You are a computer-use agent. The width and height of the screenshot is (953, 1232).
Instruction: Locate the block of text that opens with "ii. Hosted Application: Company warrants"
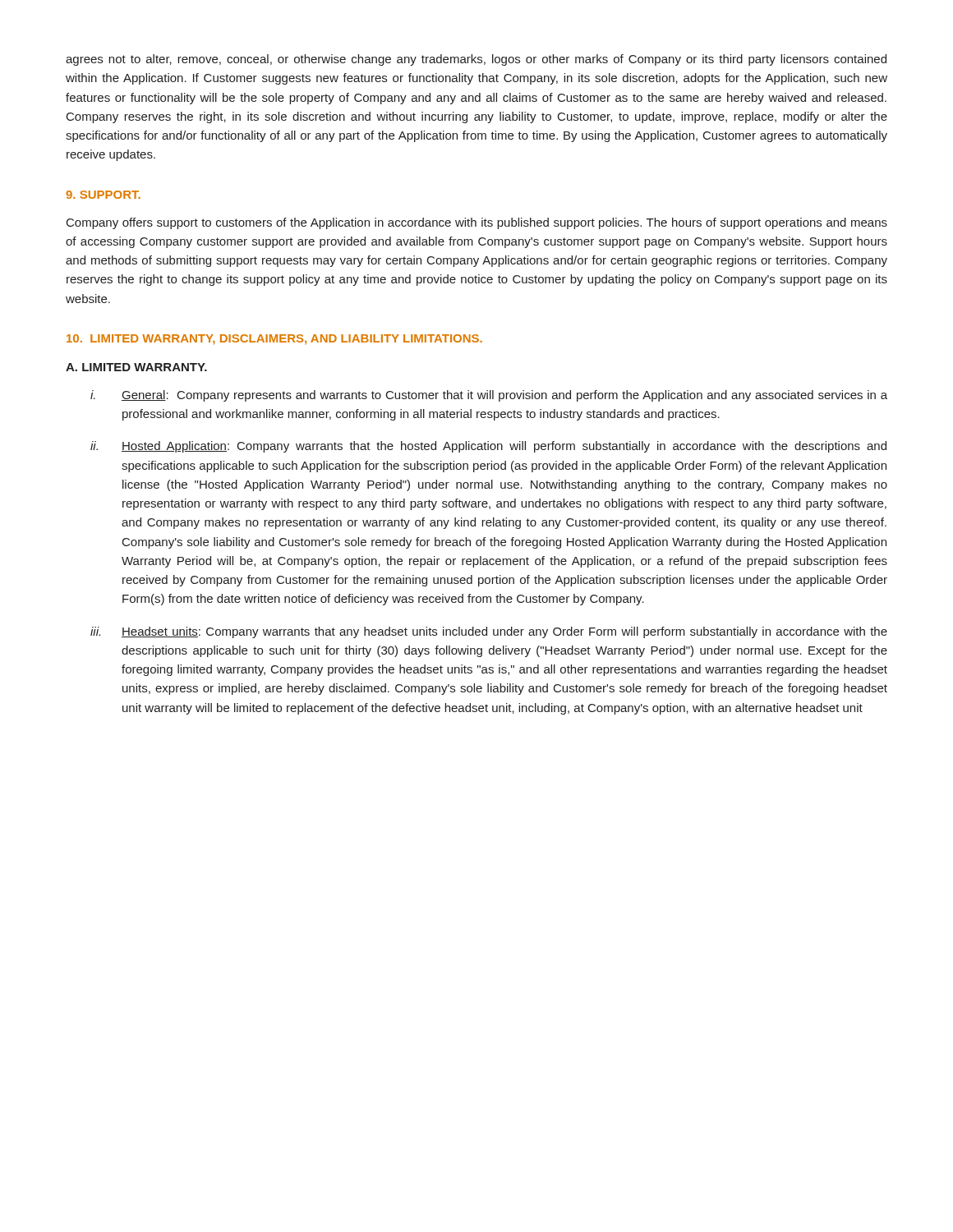point(489,522)
